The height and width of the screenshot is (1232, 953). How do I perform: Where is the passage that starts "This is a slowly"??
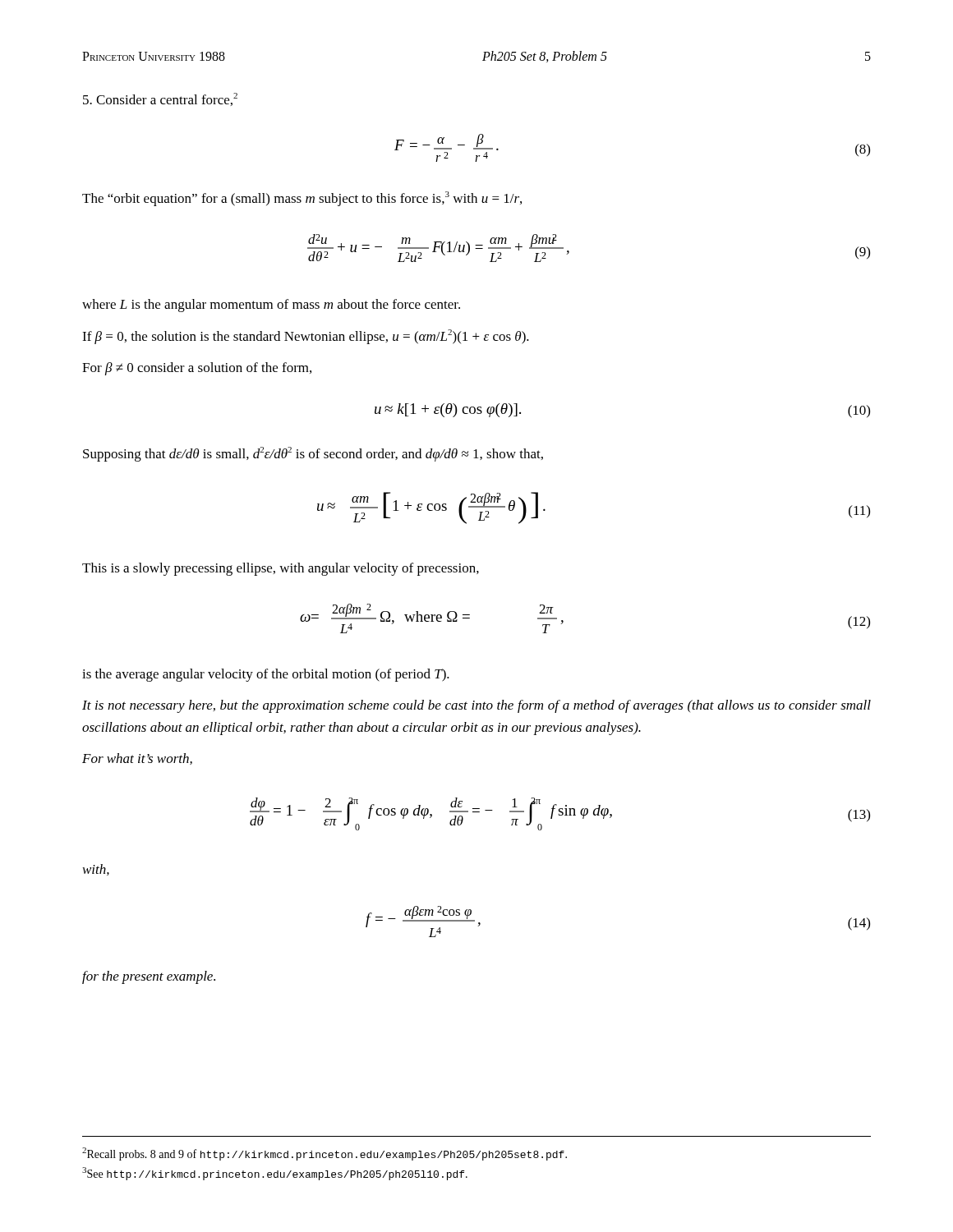tap(476, 568)
